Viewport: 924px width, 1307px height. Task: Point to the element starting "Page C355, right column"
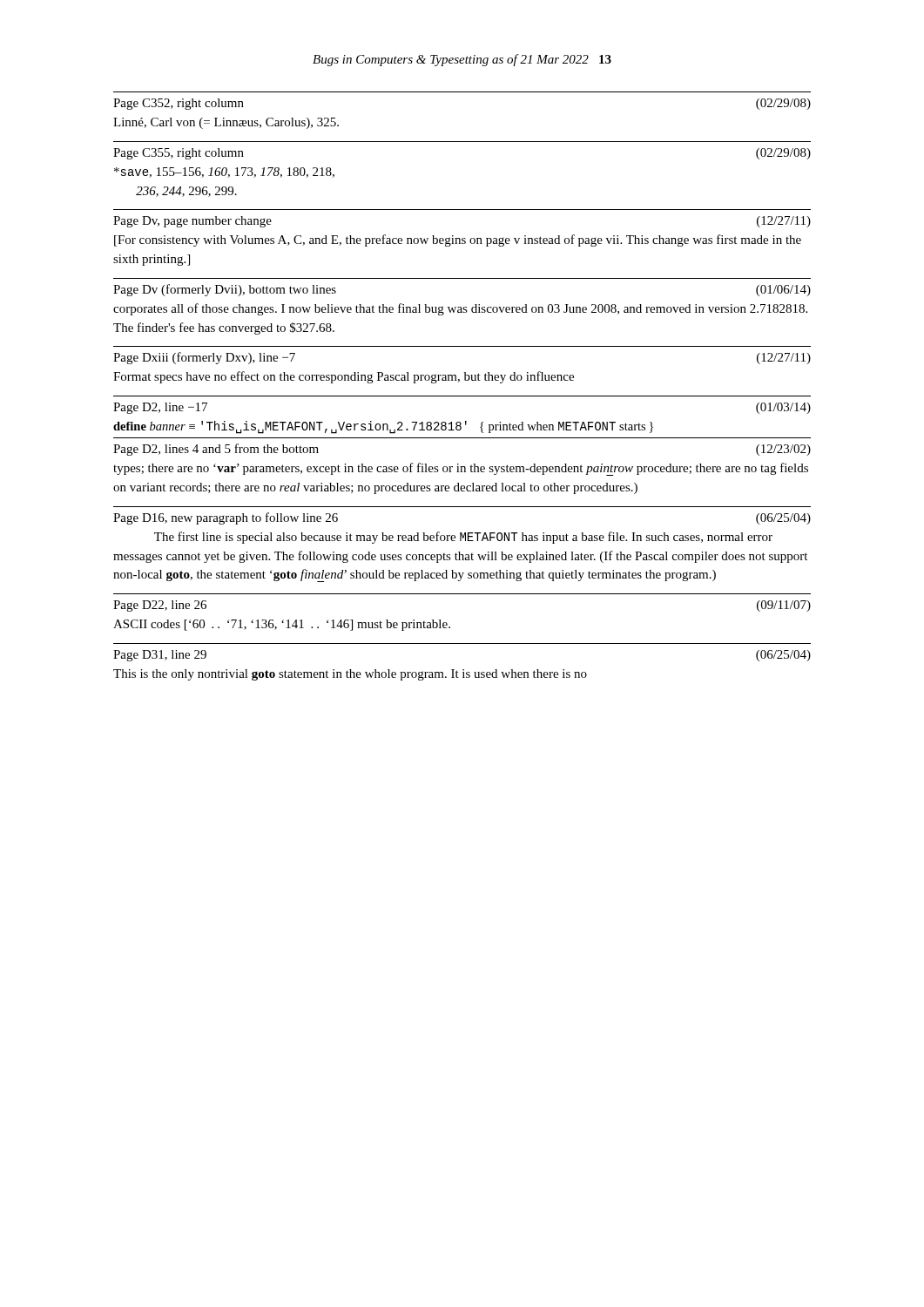[462, 151]
